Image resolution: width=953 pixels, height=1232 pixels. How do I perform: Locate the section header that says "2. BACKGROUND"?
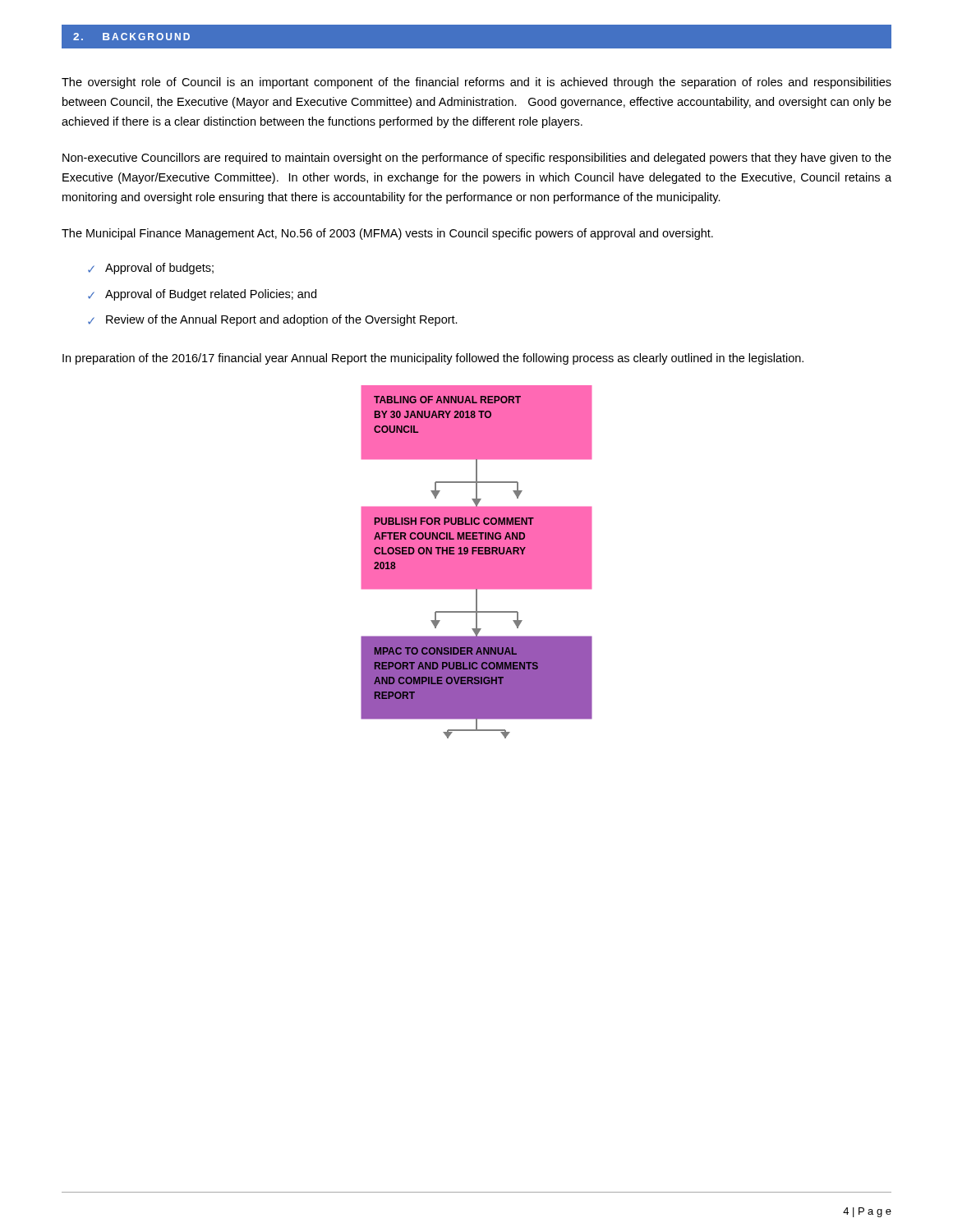132,37
